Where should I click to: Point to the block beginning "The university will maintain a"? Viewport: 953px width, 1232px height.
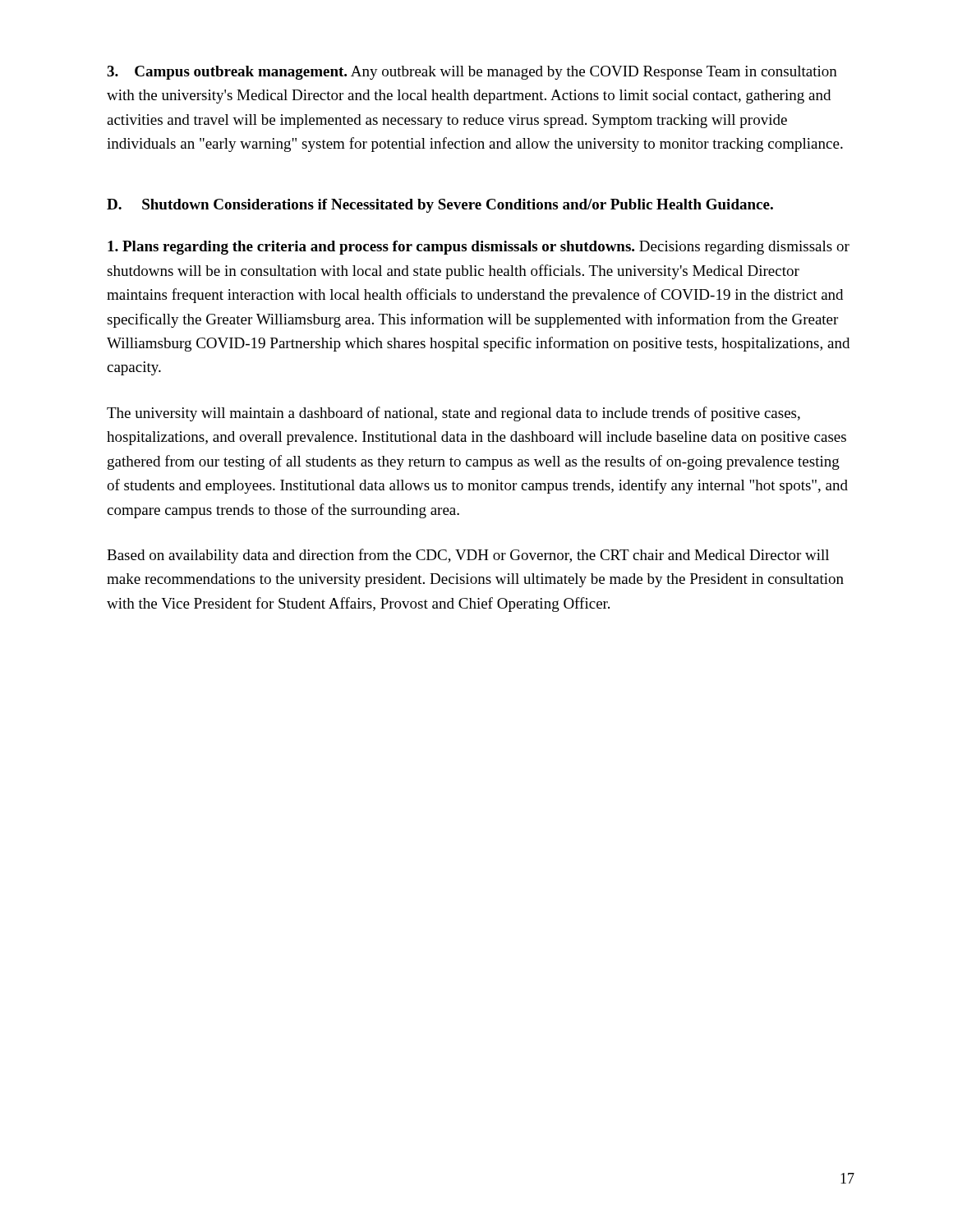(477, 461)
